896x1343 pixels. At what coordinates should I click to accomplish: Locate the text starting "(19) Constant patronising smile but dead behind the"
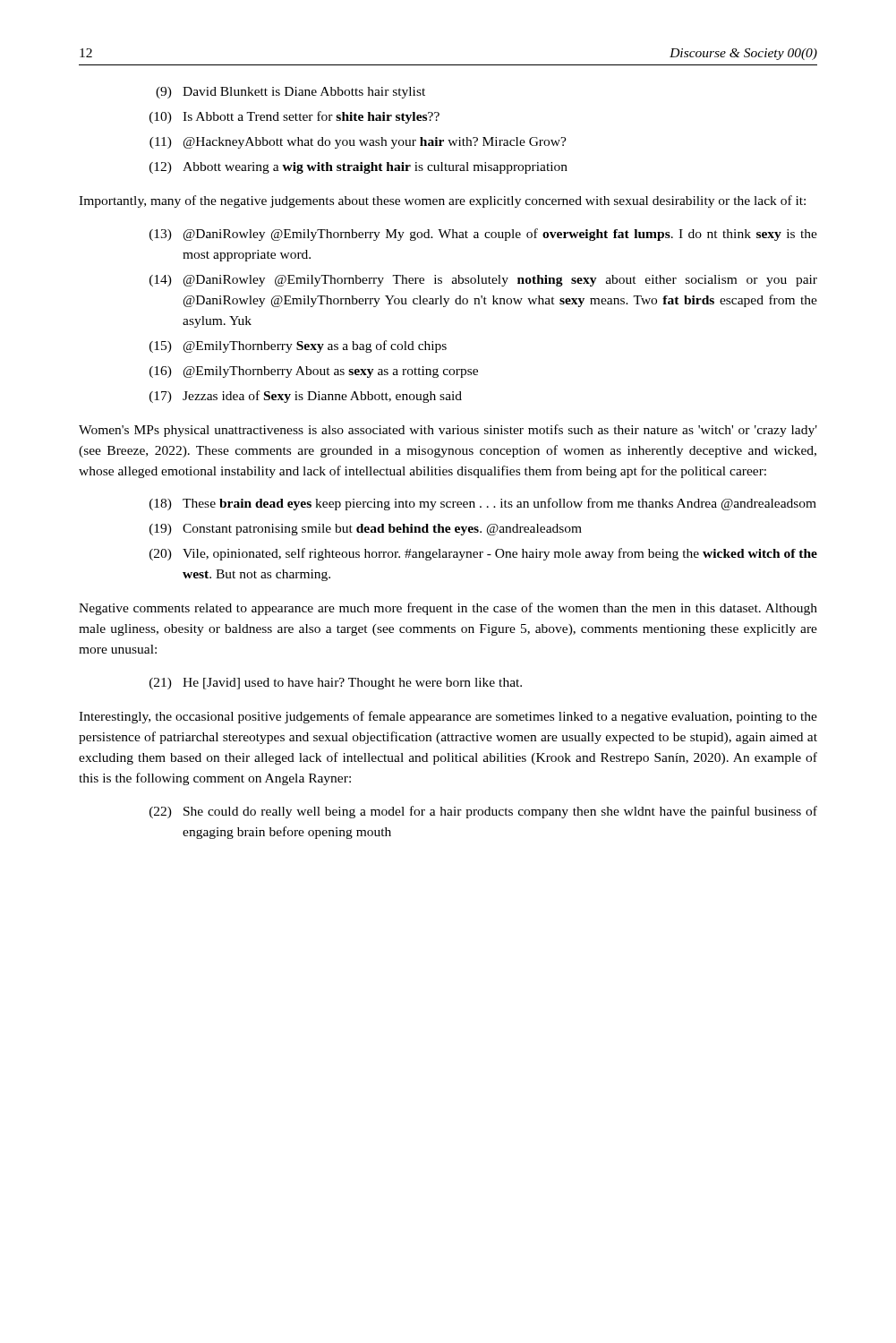click(x=475, y=529)
